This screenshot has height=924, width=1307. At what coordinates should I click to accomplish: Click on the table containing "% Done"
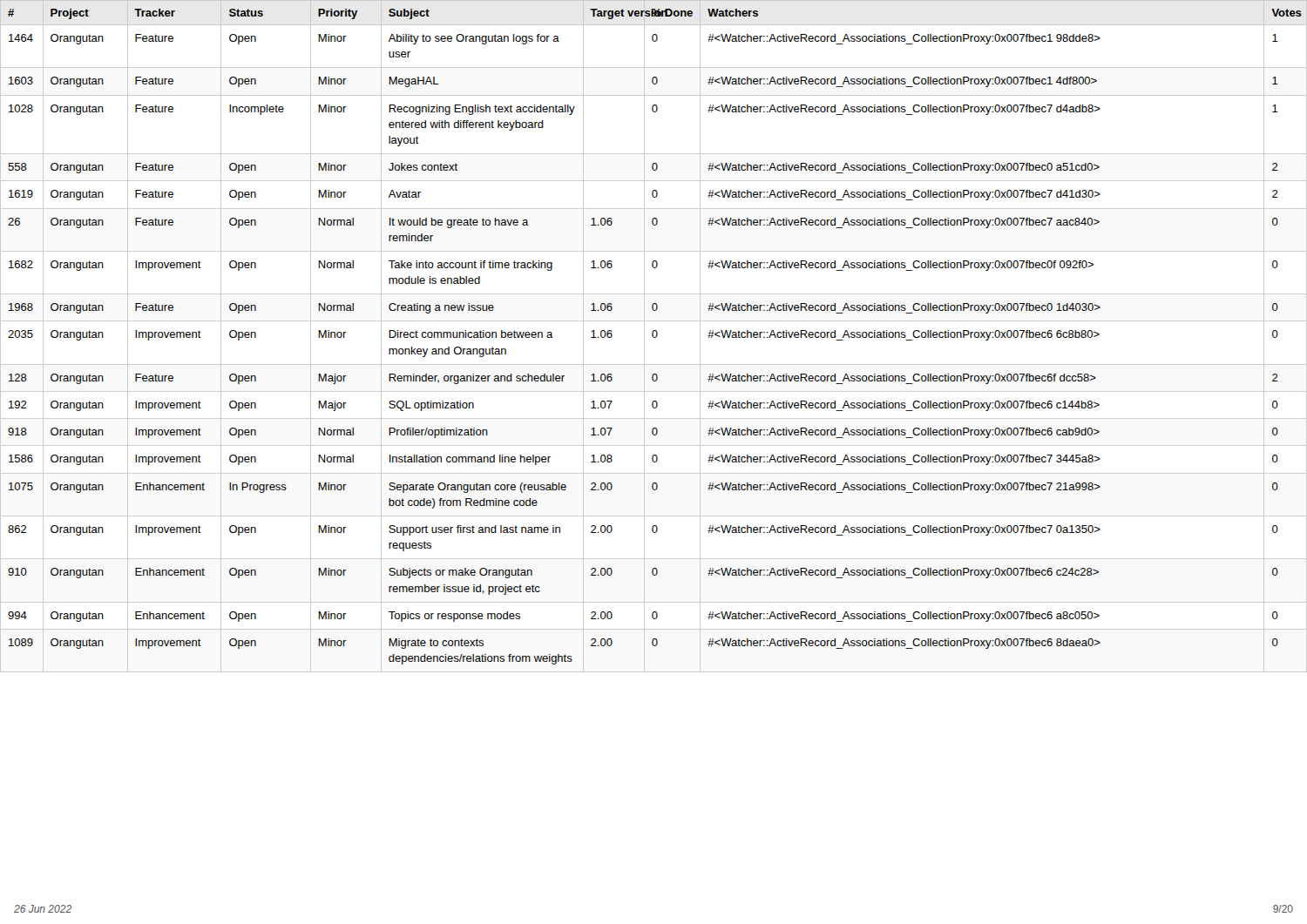pos(654,349)
